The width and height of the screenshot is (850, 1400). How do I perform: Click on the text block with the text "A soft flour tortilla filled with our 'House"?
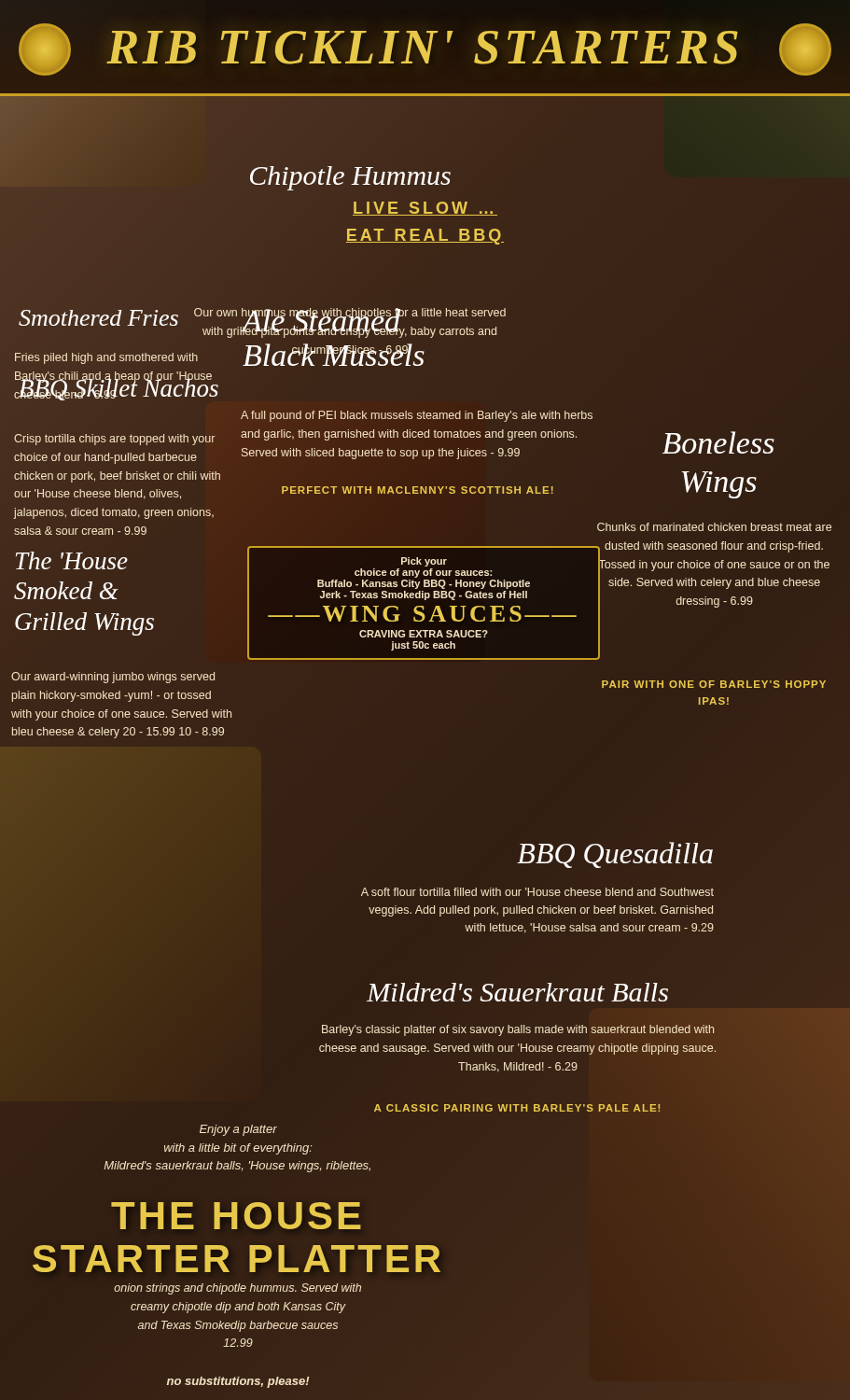[x=536, y=910]
